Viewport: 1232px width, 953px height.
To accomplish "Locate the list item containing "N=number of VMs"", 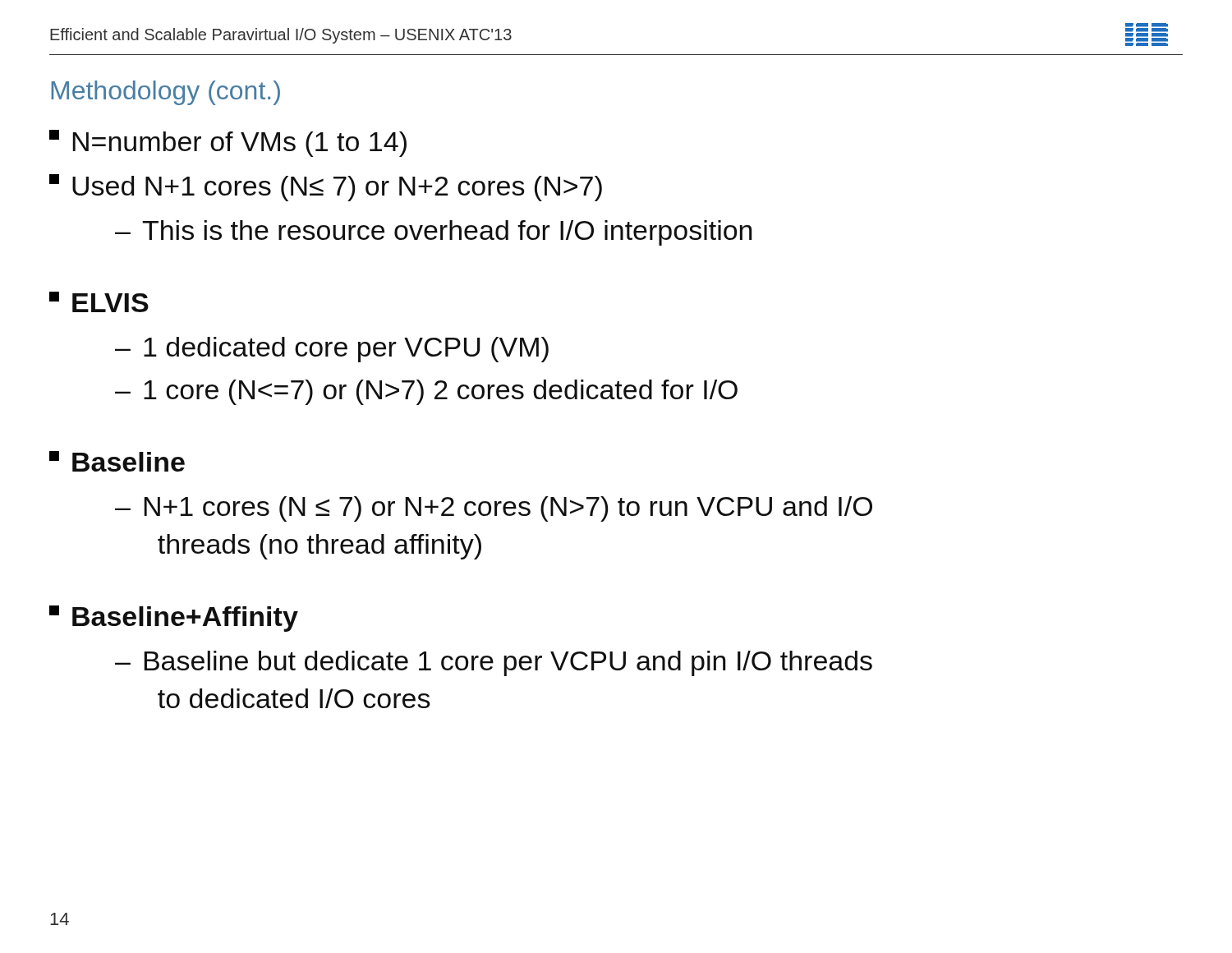I will (x=229, y=141).
